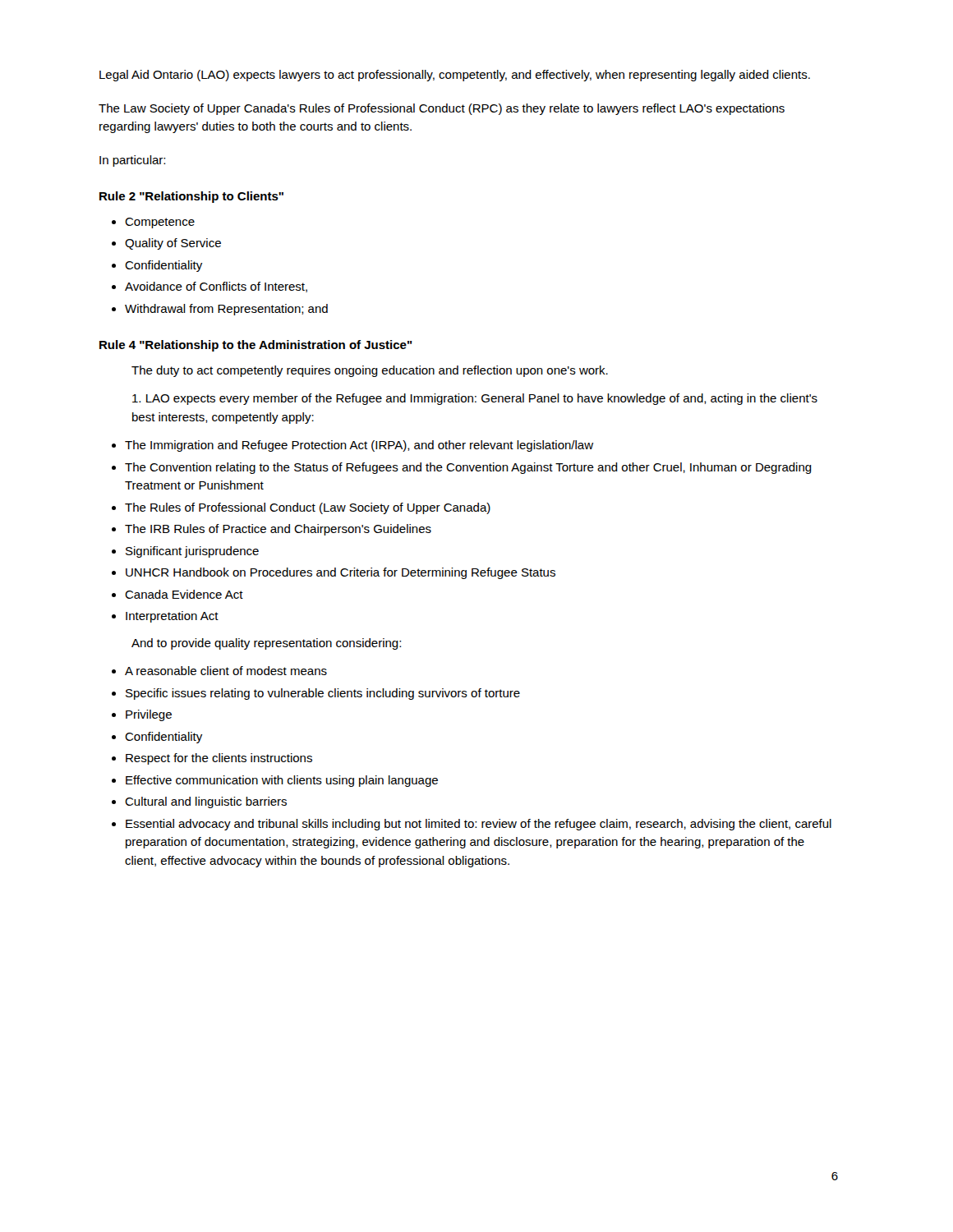The image size is (953, 1232).
Task: Locate the text starting "The Immigration and Refugee Protection Act (IRPA), and"
Action: (359, 445)
